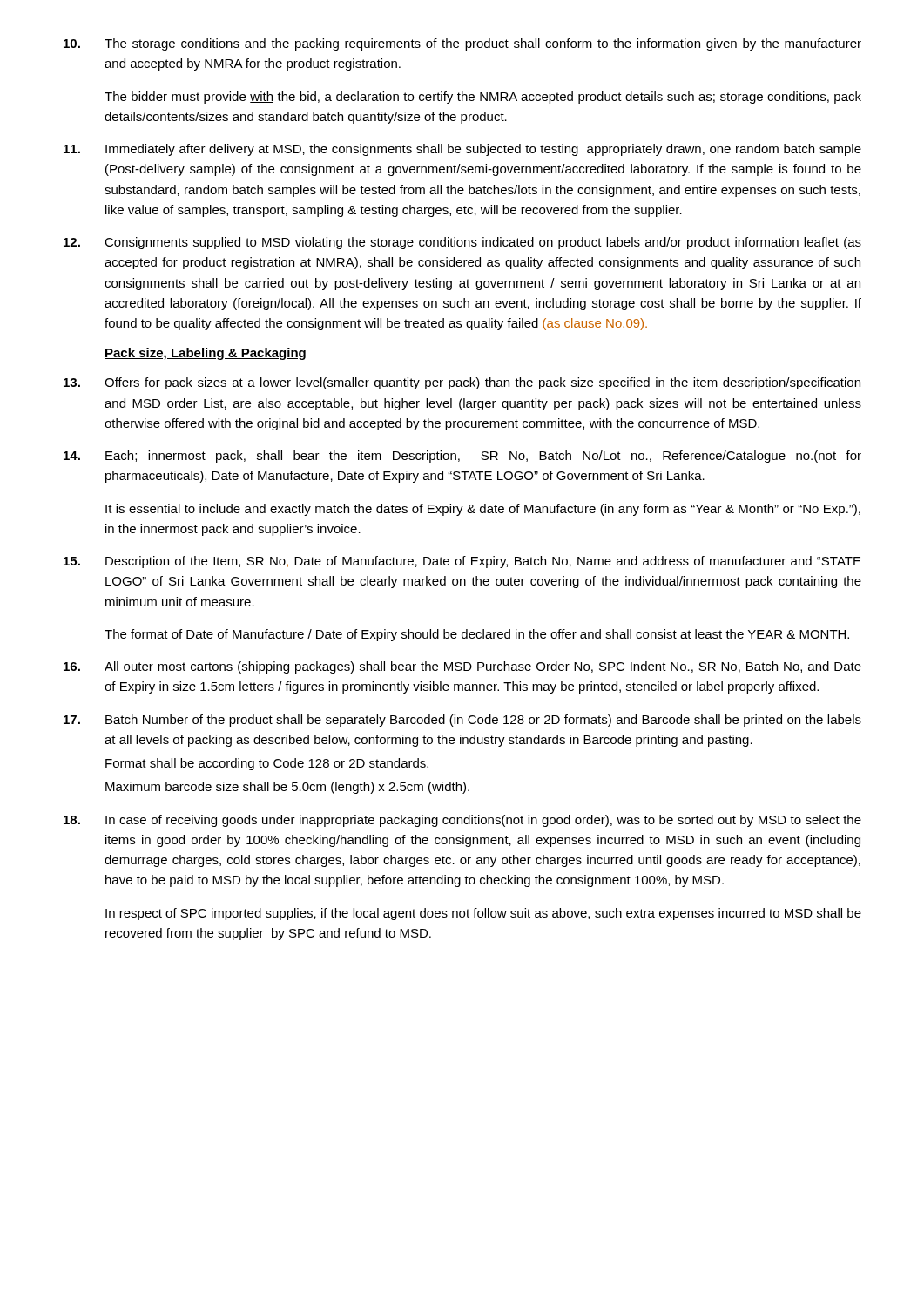Locate the text "Pack size, Labeling & Packaging"
Screen dimensions: 1307x924
pos(205,353)
